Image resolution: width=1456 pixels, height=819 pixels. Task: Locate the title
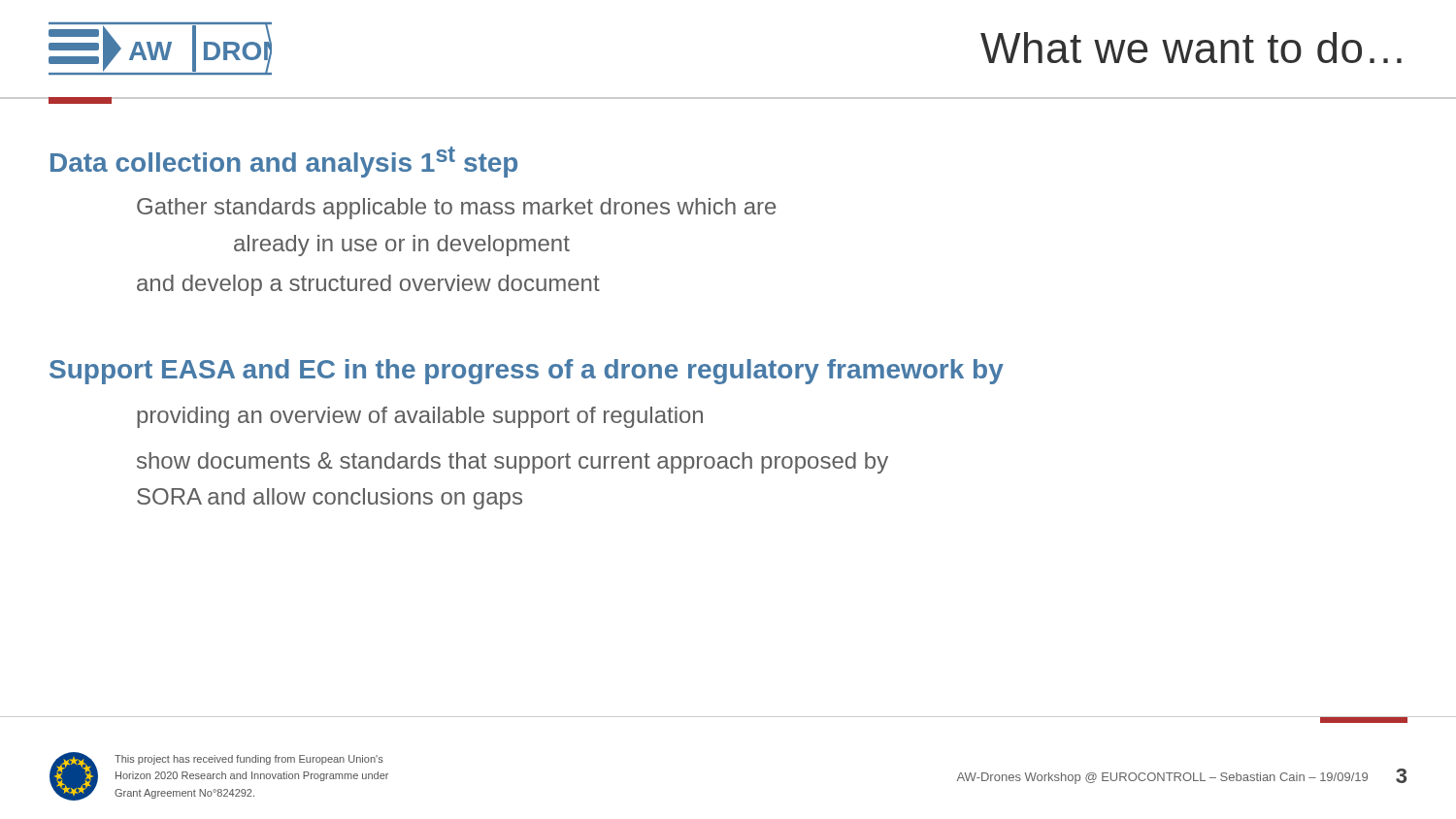(x=1194, y=48)
